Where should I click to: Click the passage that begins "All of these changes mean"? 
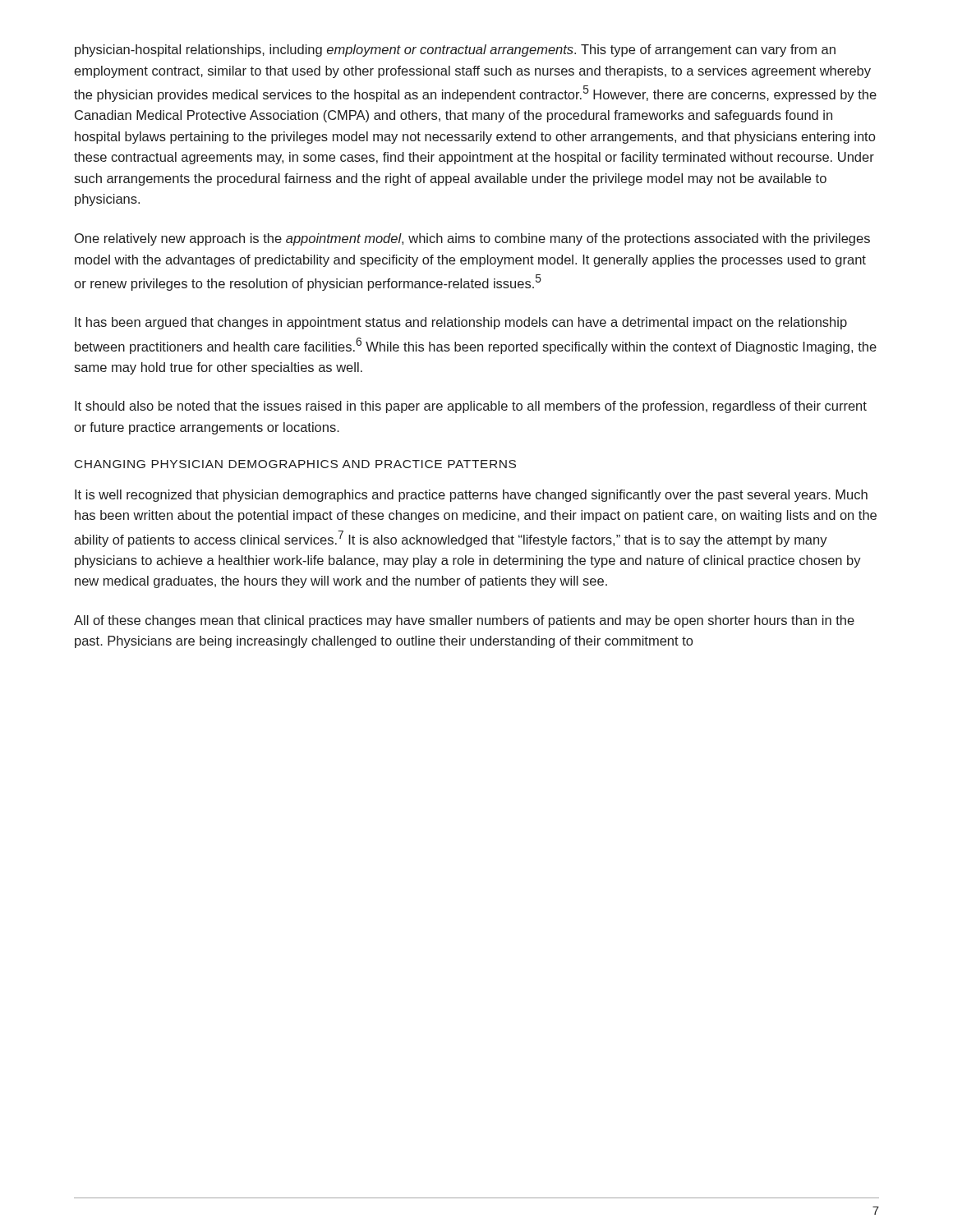(x=464, y=630)
